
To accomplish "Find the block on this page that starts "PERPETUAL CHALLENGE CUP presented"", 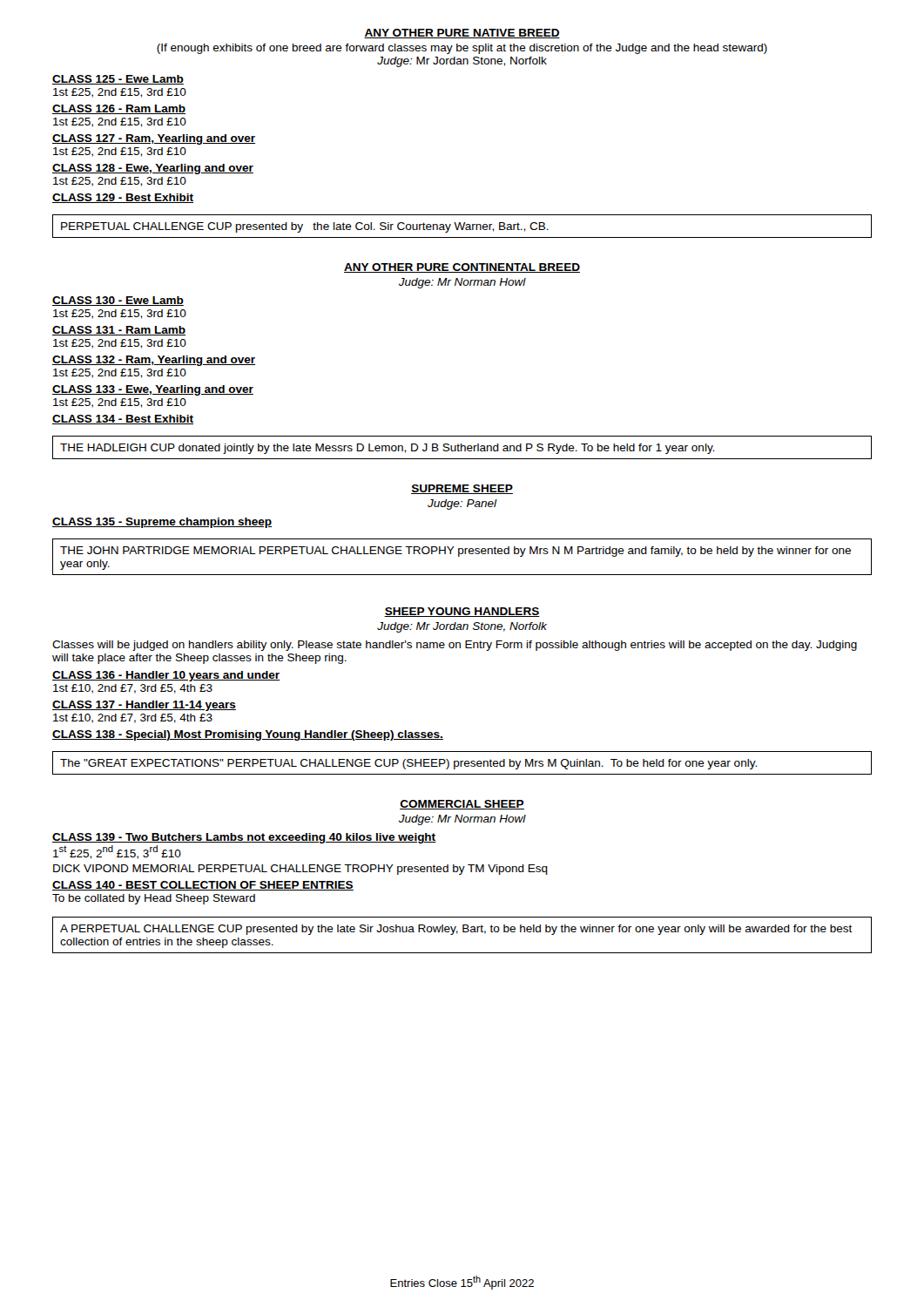I will click(305, 226).
